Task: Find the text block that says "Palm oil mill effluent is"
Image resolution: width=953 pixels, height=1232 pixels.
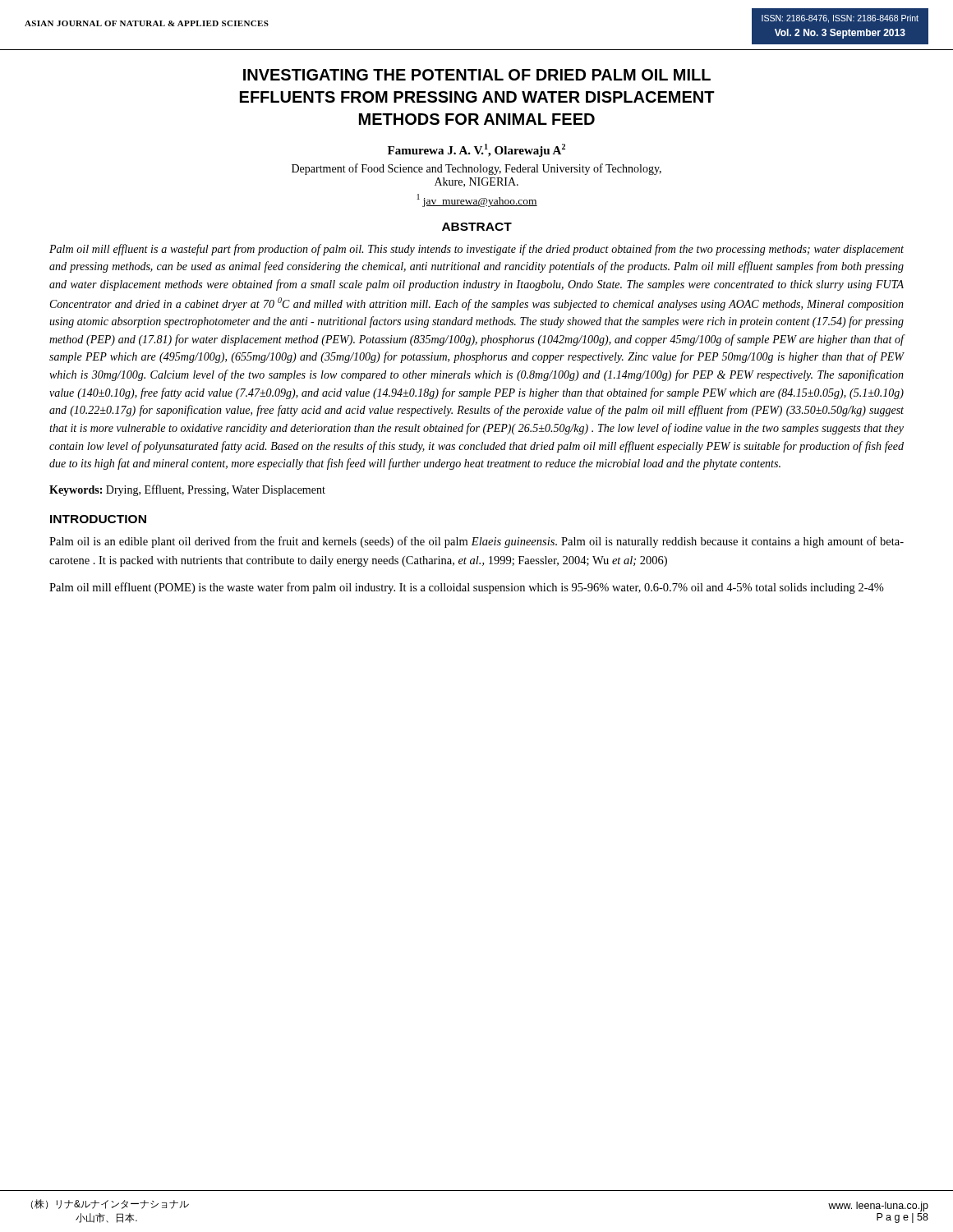Action: [x=476, y=356]
